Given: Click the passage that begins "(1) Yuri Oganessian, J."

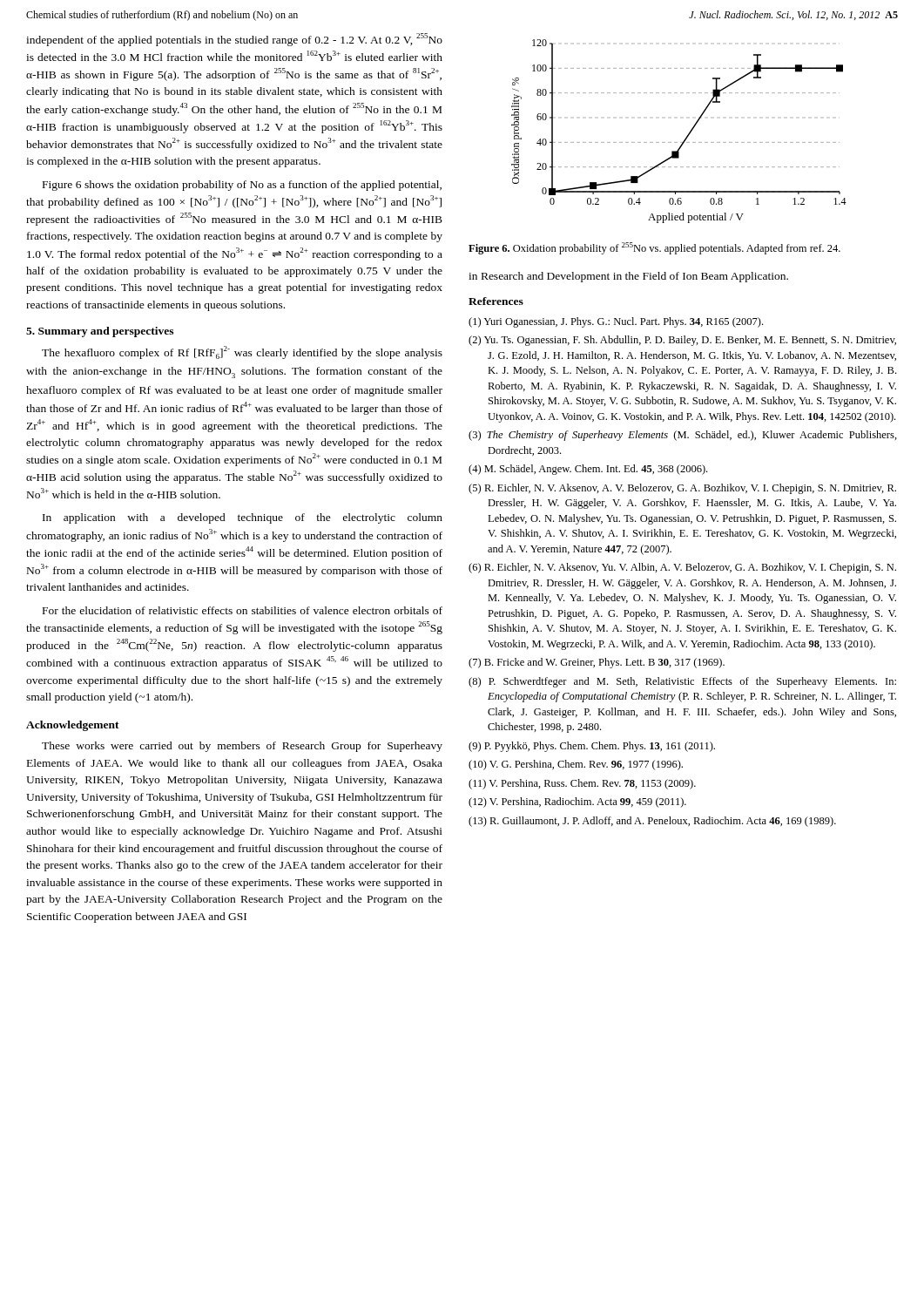Looking at the screenshot, I should click(683, 322).
